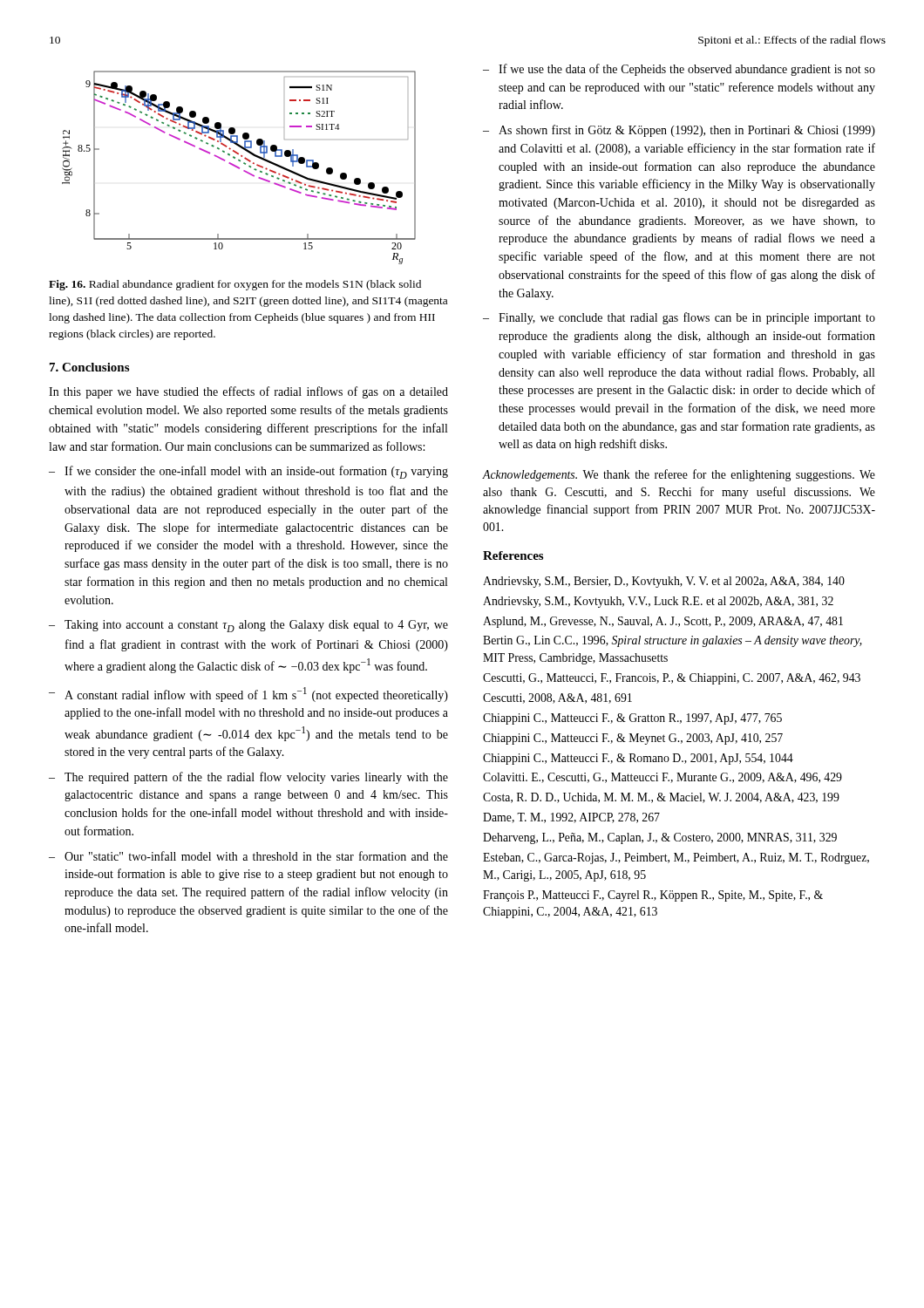Click on the text block that says "Deharveng, L., Peña, M., Caplan, J., &"
The height and width of the screenshot is (1308, 924).
coord(660,838)
